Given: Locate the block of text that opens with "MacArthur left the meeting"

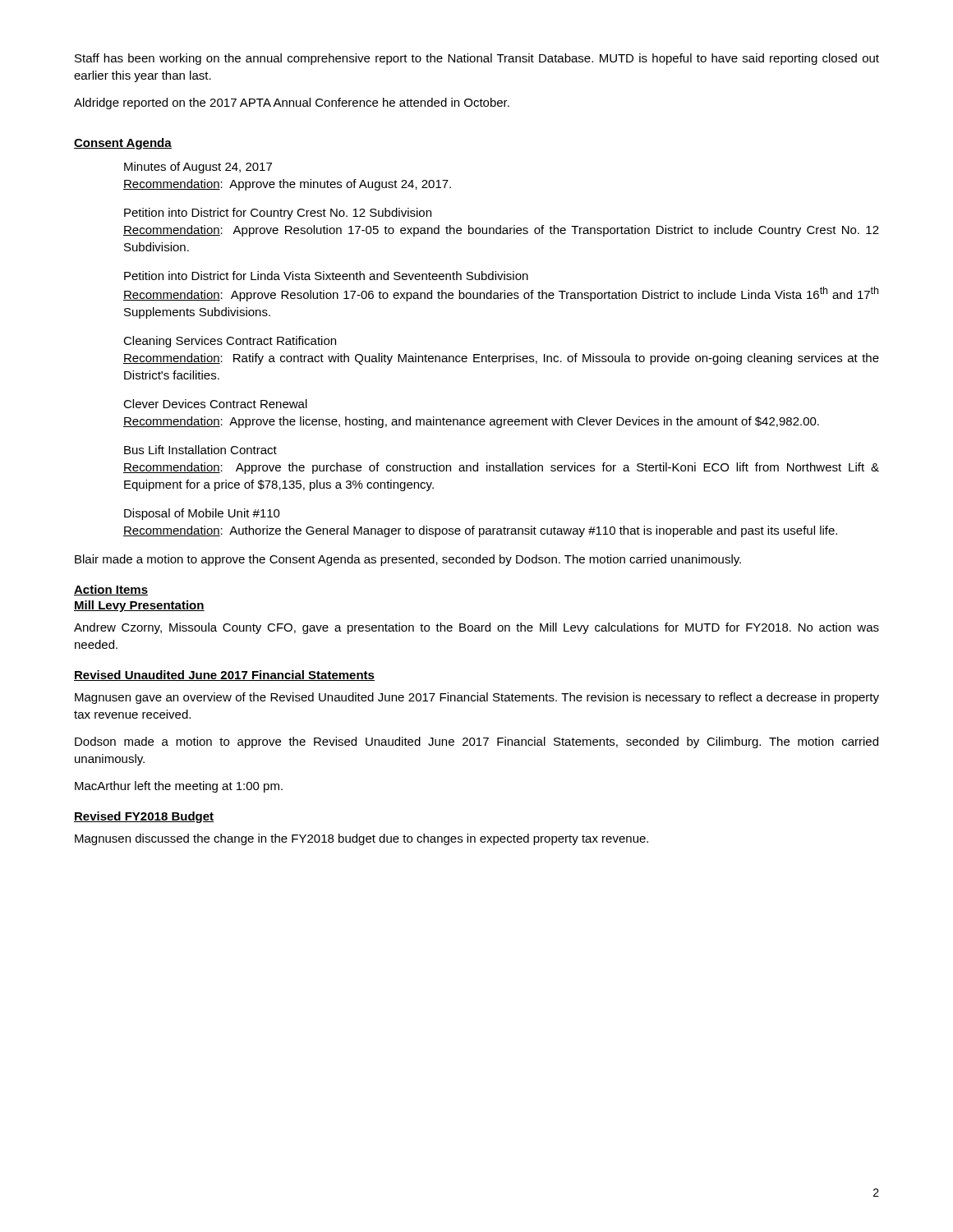Looking at the screenshot, I should 179,787.
